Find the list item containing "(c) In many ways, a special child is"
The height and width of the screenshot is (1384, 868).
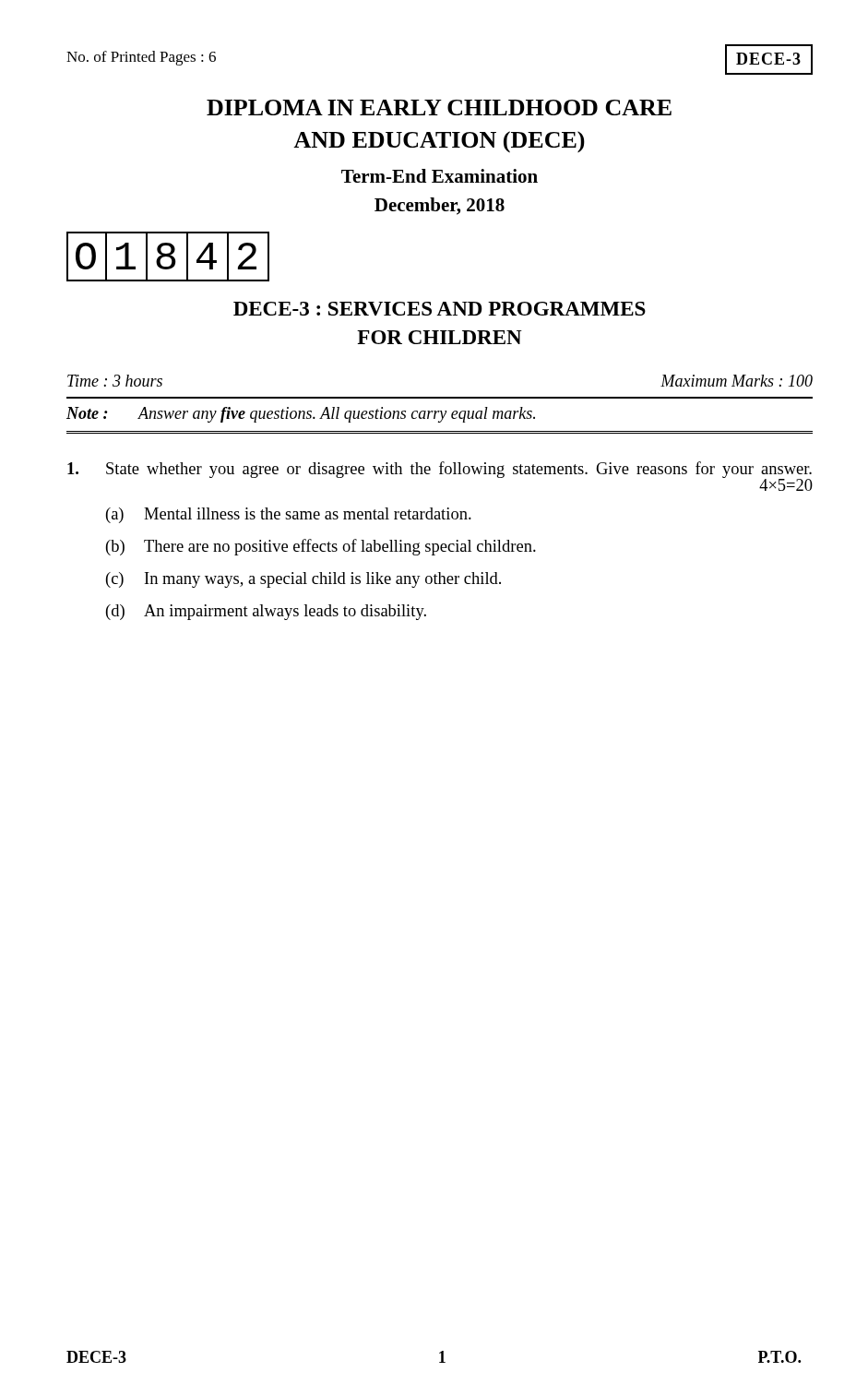pos(459,579)
